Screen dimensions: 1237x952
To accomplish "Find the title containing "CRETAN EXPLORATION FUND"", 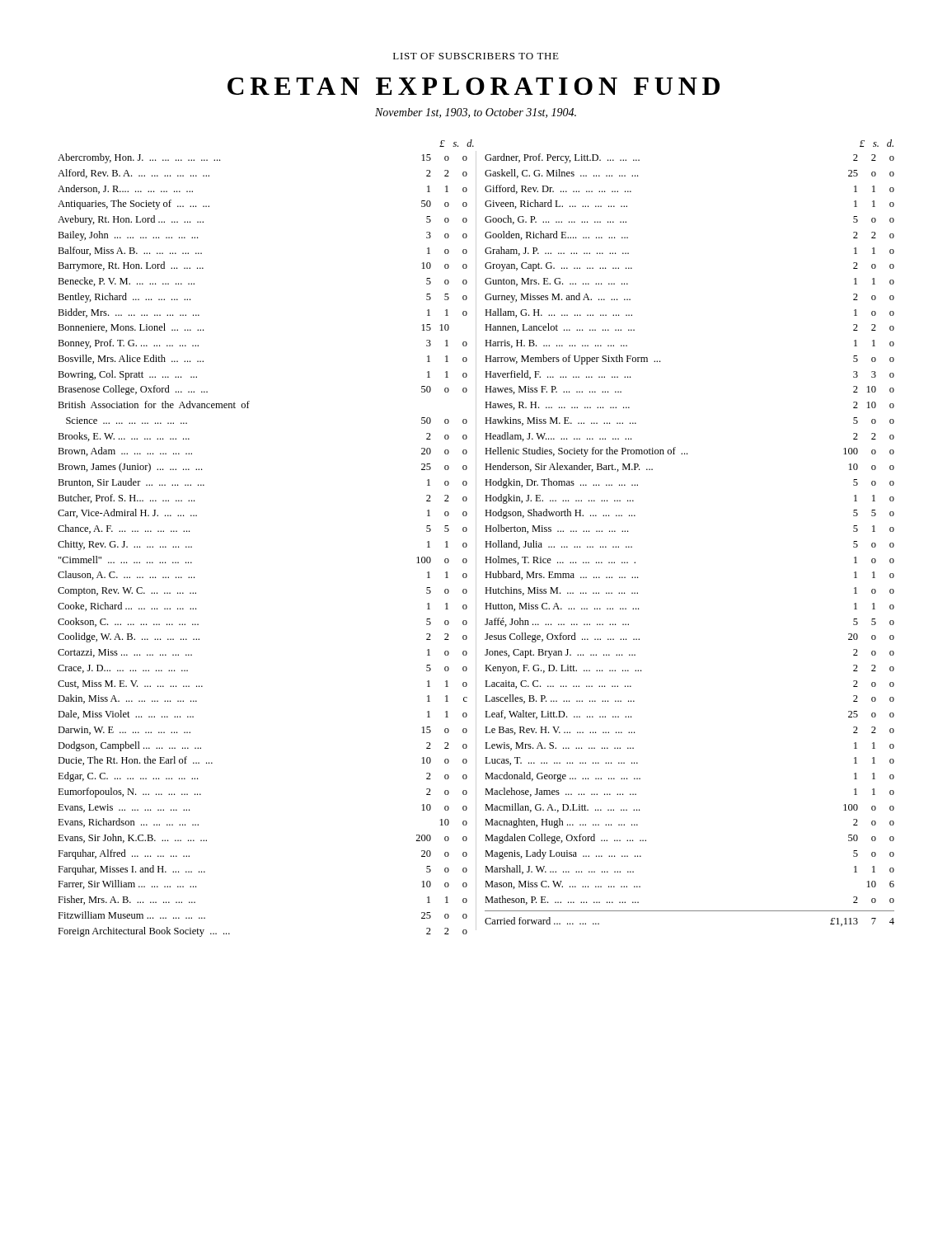I will (x=476, y=86).
